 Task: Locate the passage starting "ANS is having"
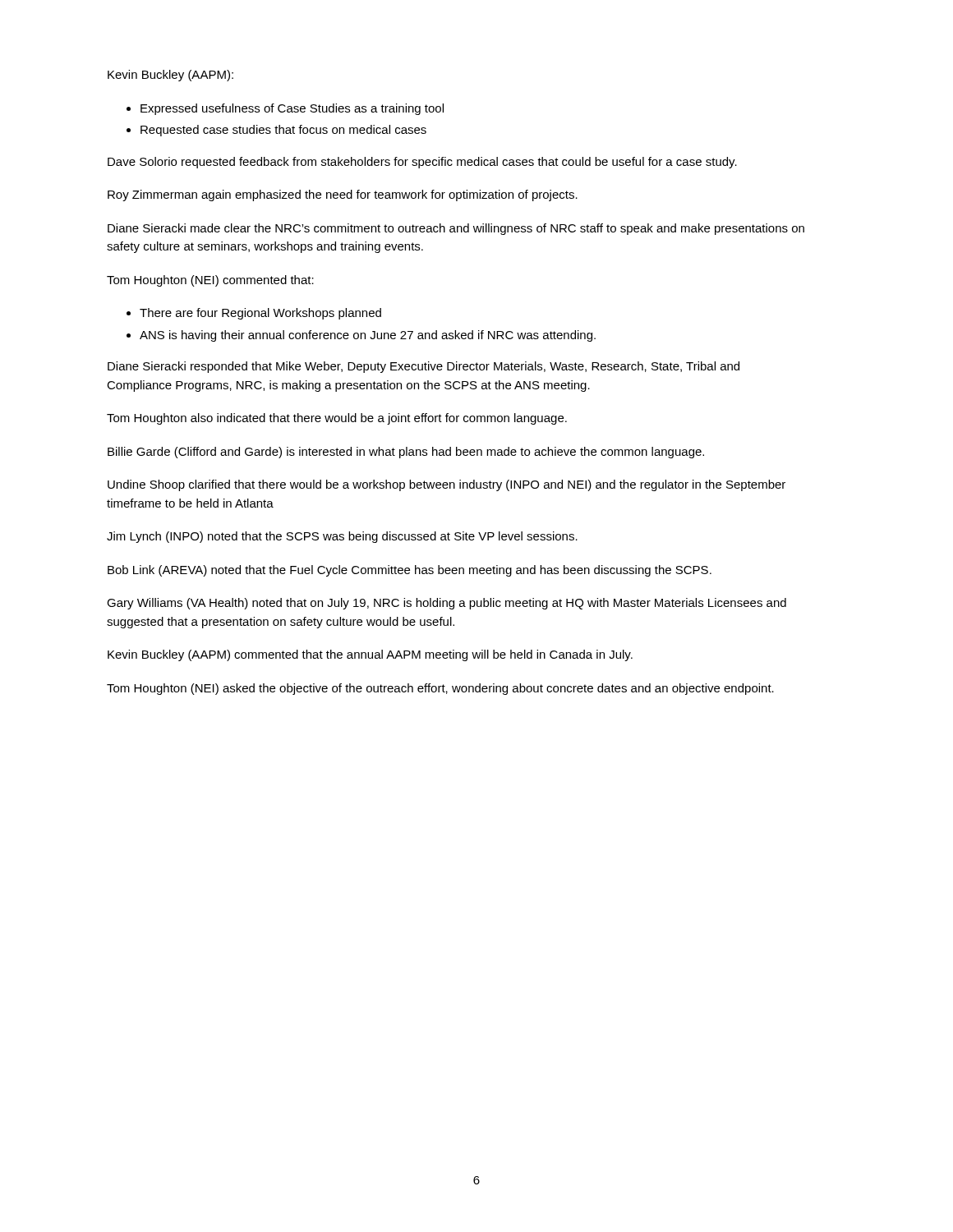click(368, 334)
